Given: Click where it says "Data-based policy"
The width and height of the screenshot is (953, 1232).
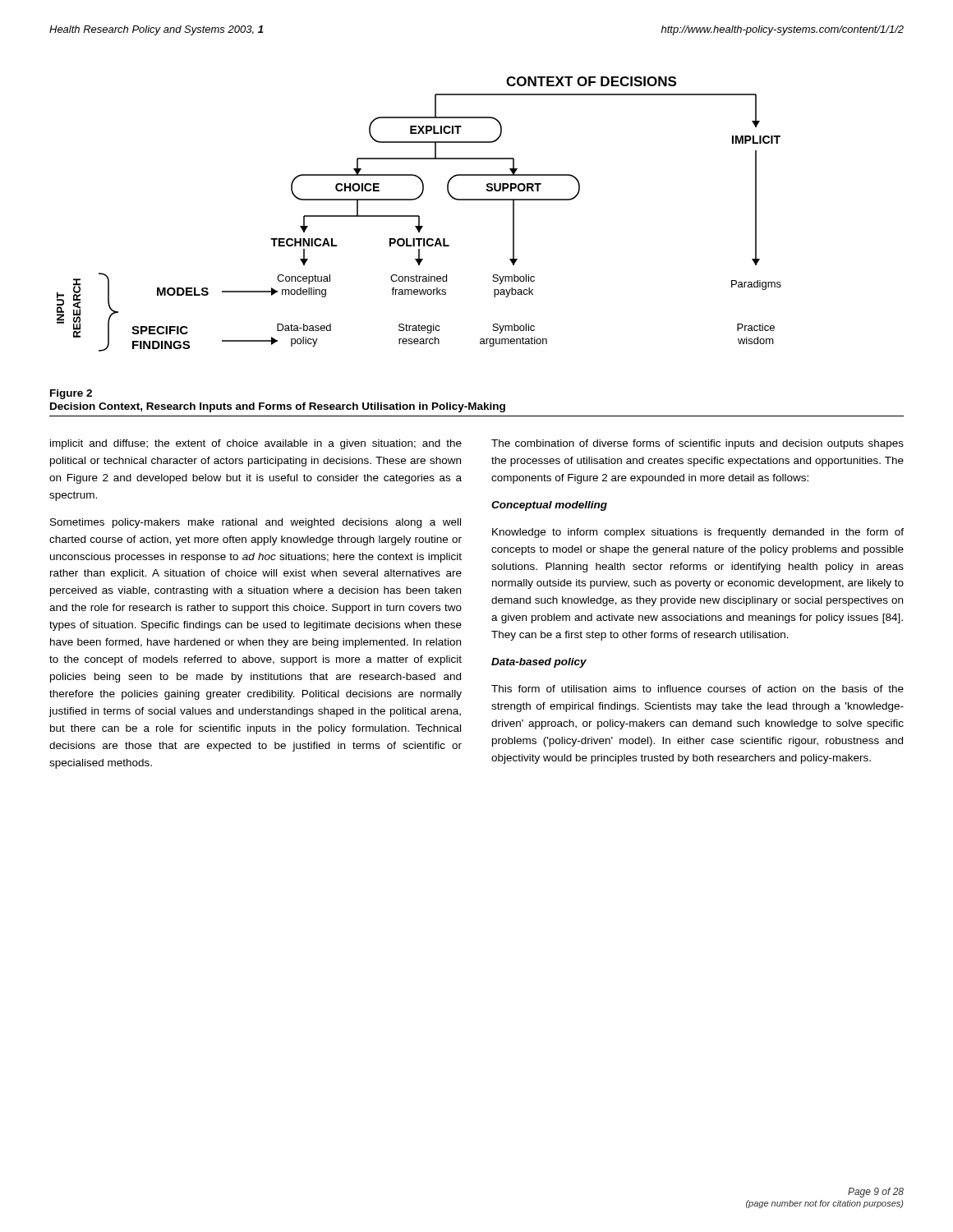Looking at the screenshot, I should click(539, 663).
